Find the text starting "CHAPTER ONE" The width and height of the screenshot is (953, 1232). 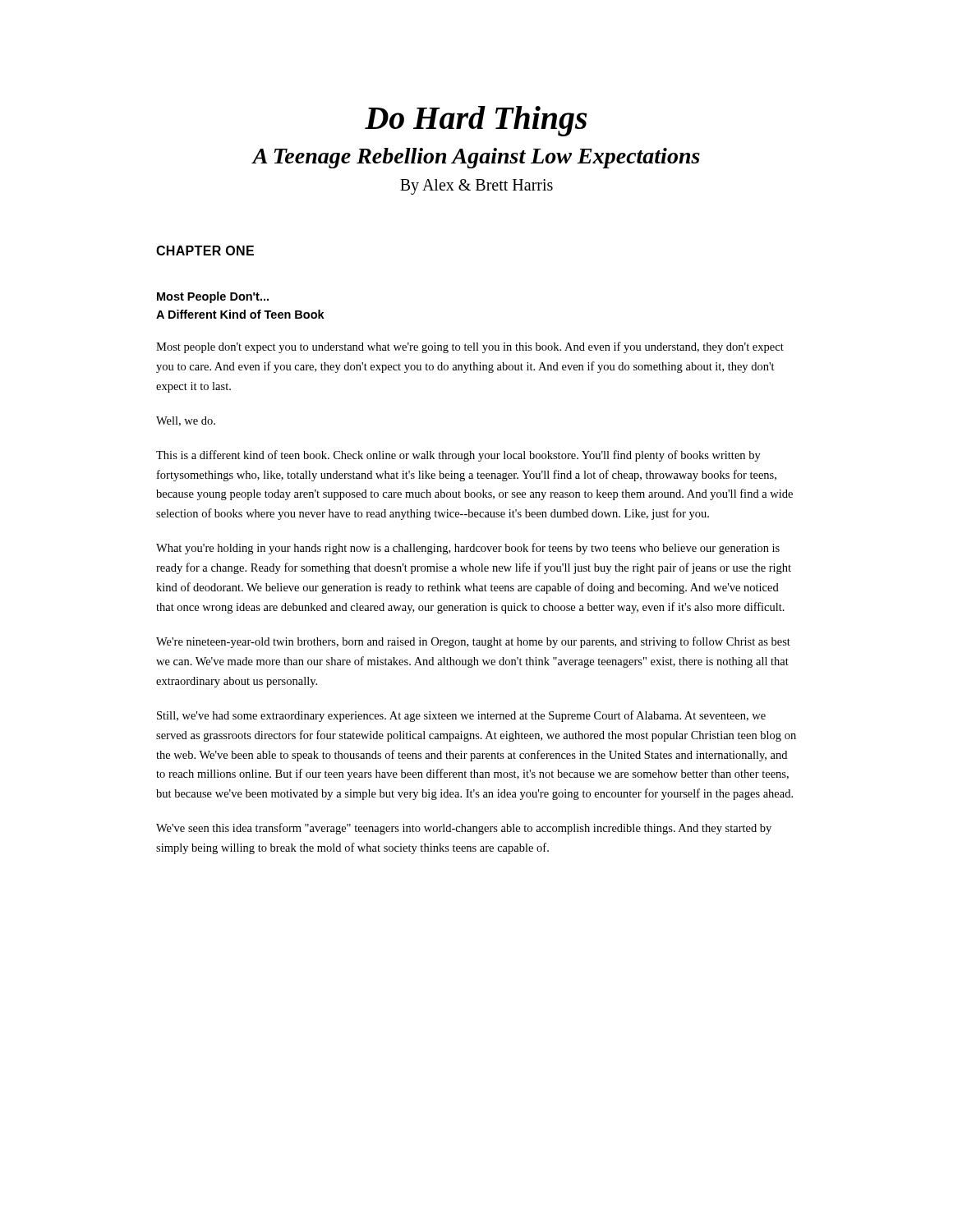click(x=205, y=251)
